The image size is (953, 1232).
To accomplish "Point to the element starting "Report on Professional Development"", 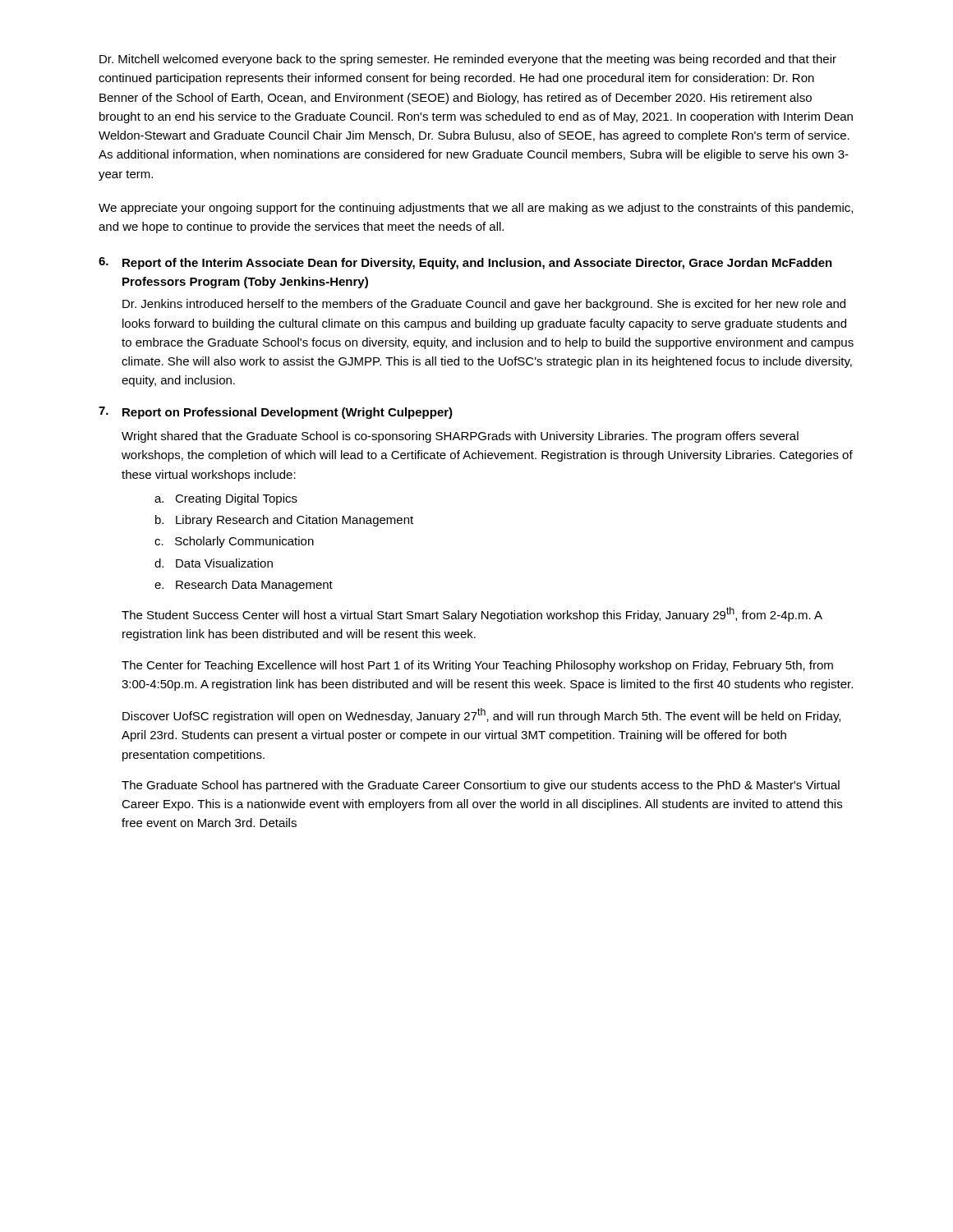I will click(x=287, y=411).
